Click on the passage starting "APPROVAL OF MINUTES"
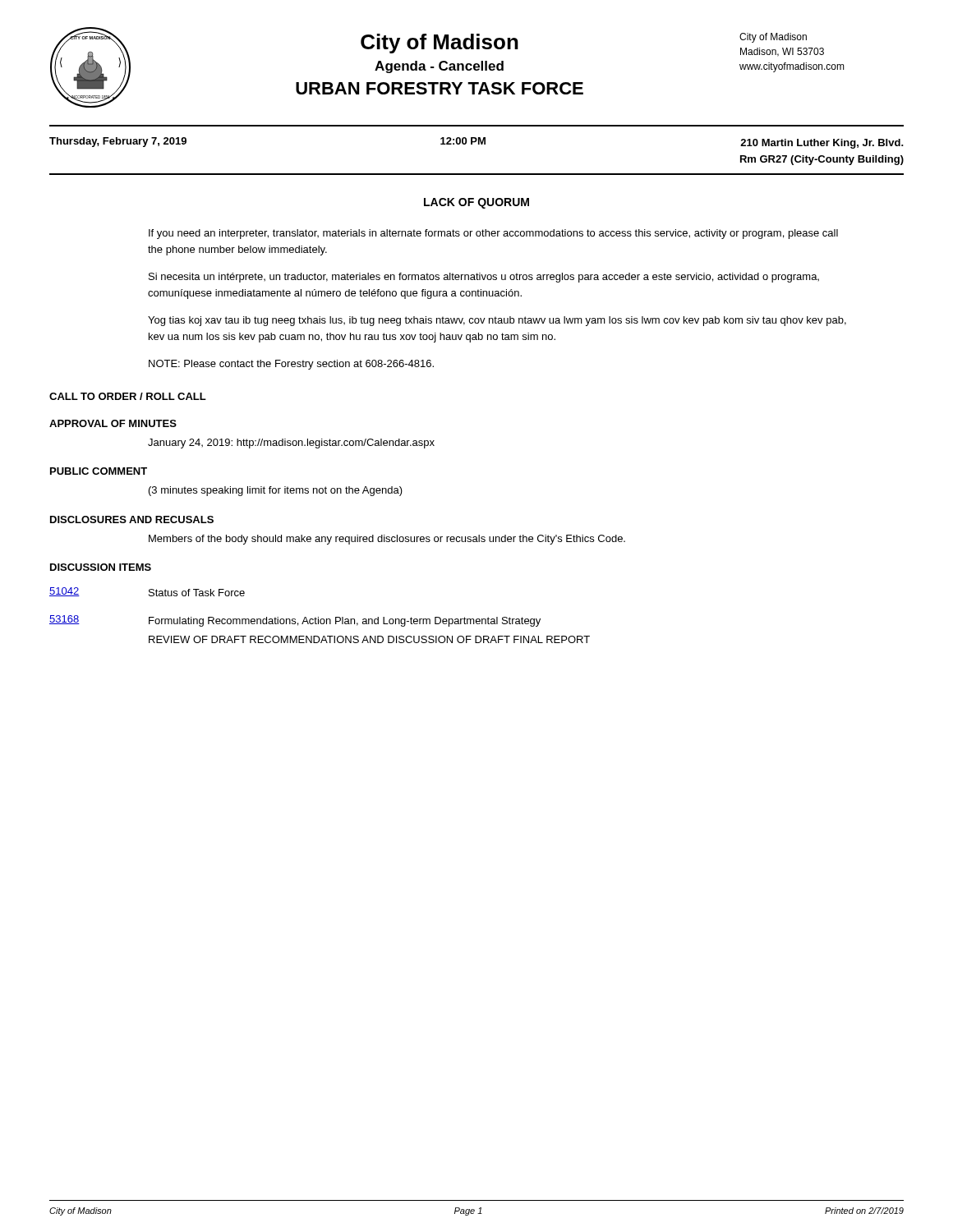 pyautogui.click(x=113, y=423)
